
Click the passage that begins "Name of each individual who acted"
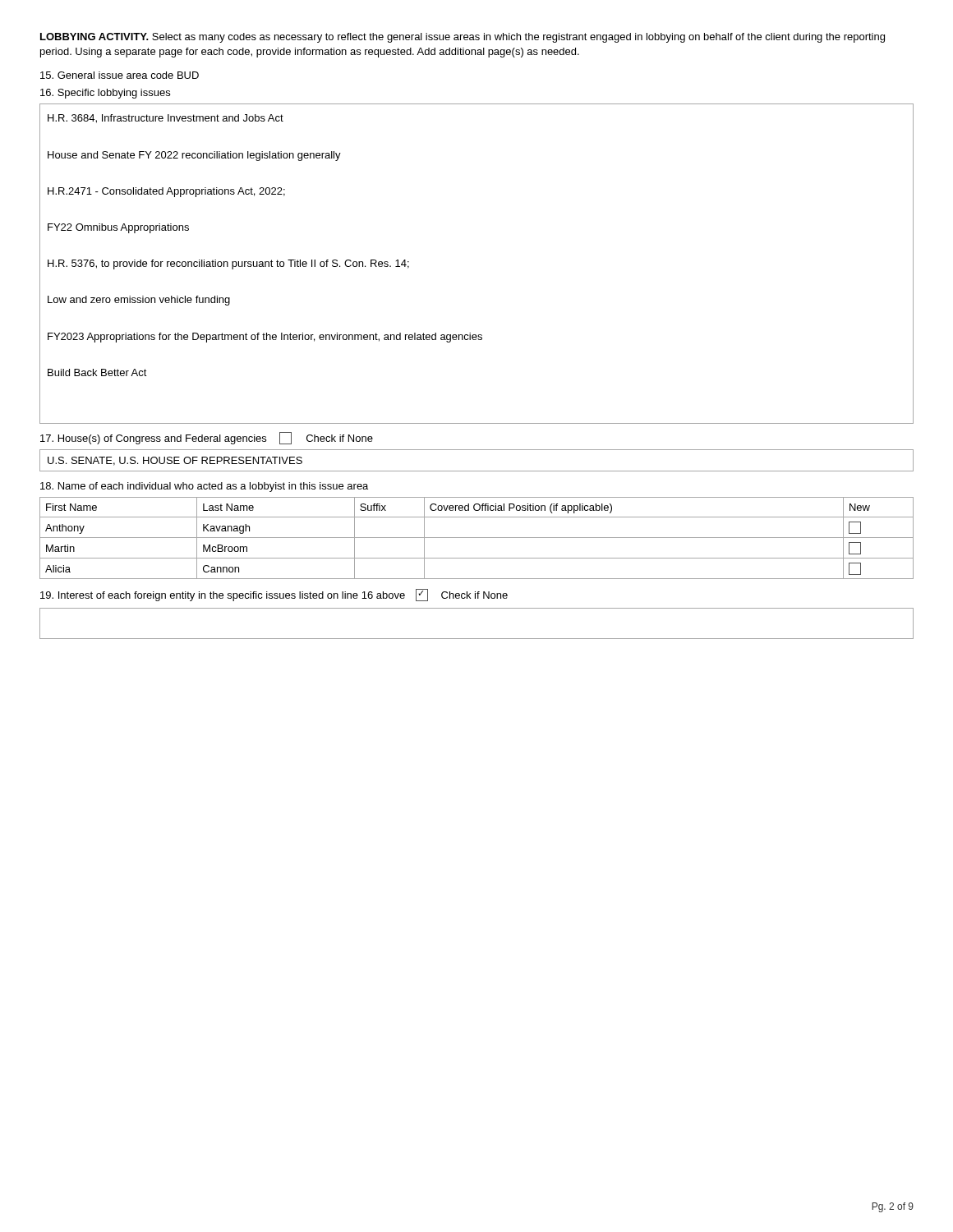point(204,486)
